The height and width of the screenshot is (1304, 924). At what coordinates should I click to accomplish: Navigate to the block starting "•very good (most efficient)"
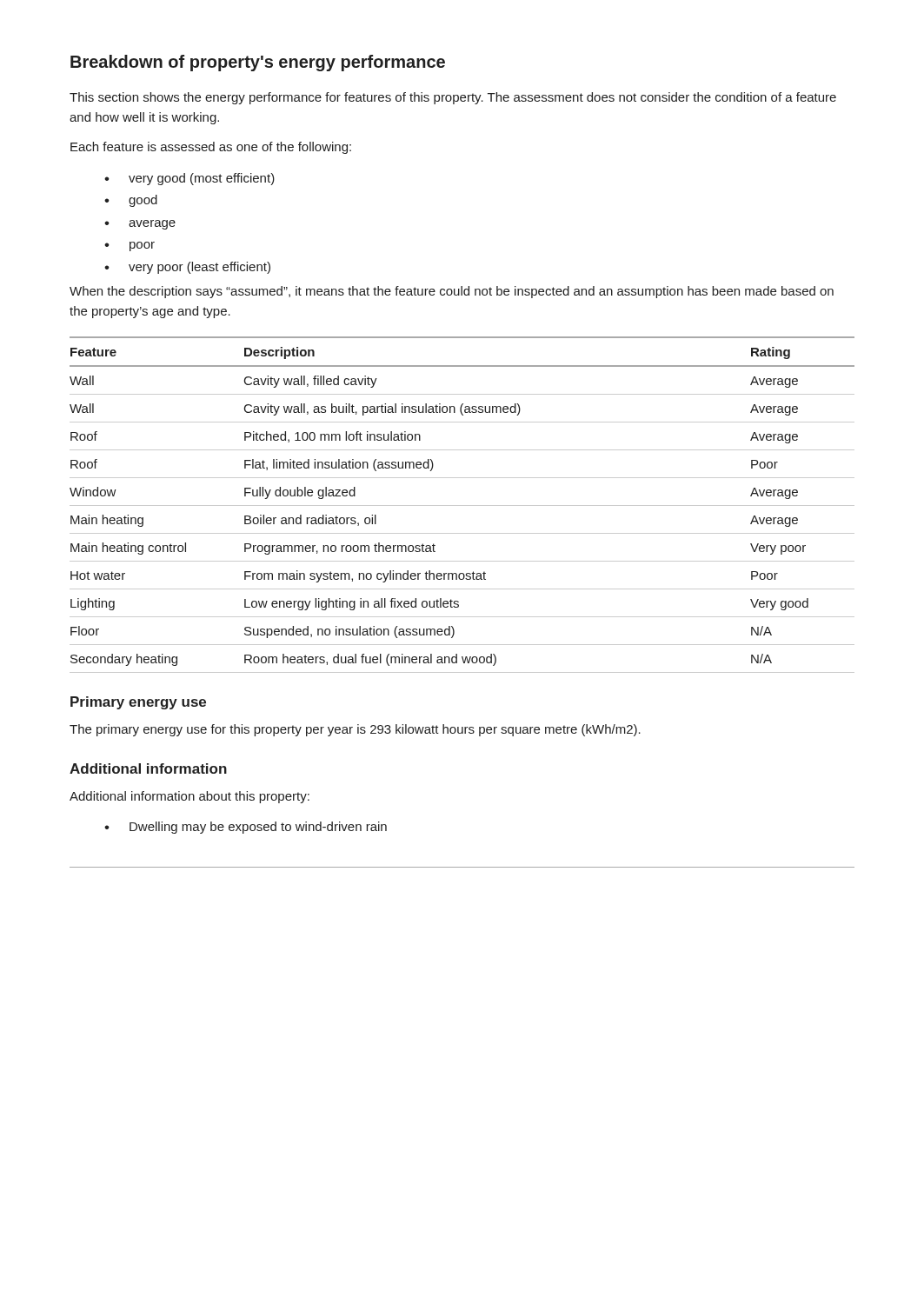point(190,178)
